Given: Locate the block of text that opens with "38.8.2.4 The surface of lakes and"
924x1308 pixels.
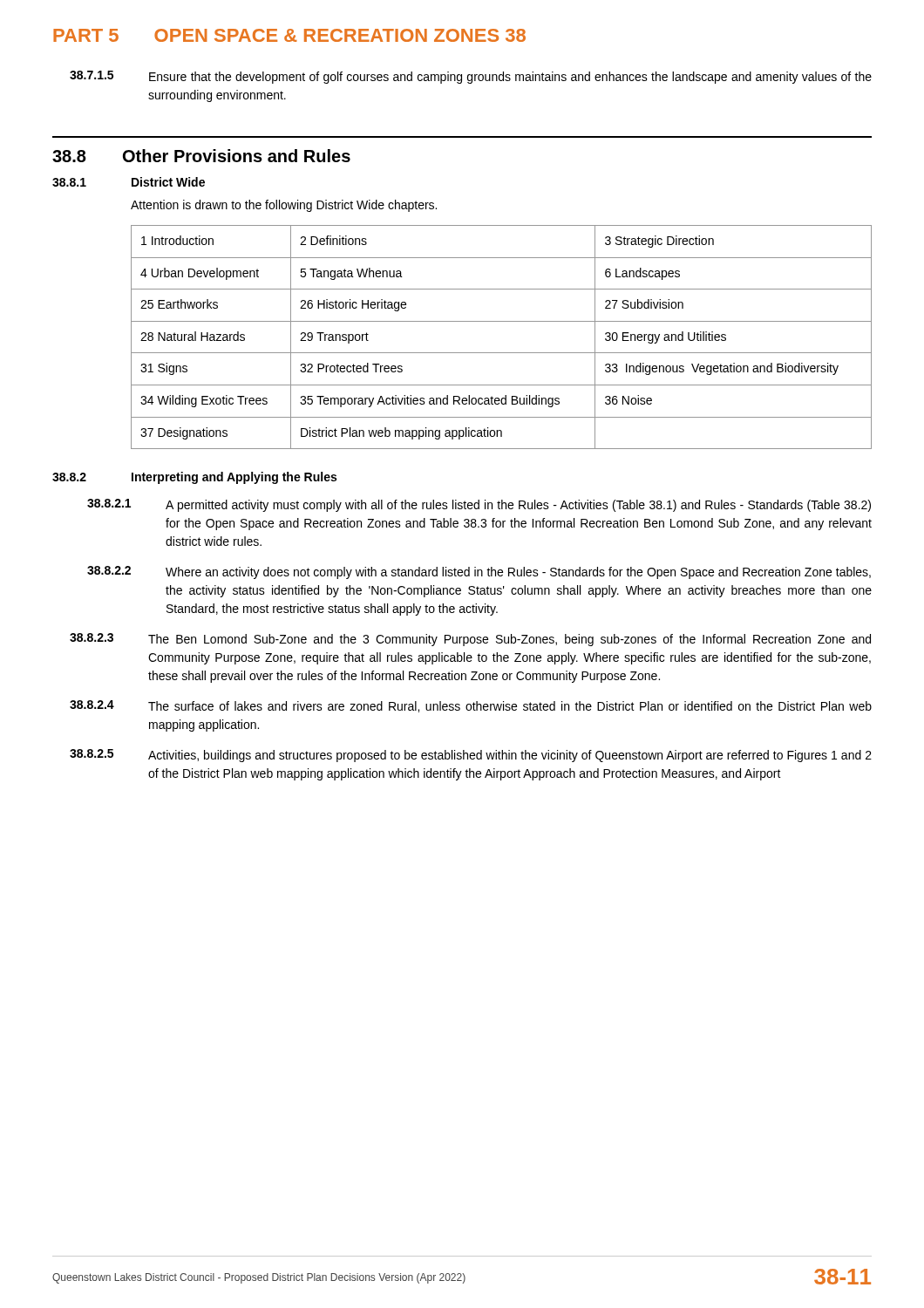Looking at the screenshot, I should coord(471,716).
